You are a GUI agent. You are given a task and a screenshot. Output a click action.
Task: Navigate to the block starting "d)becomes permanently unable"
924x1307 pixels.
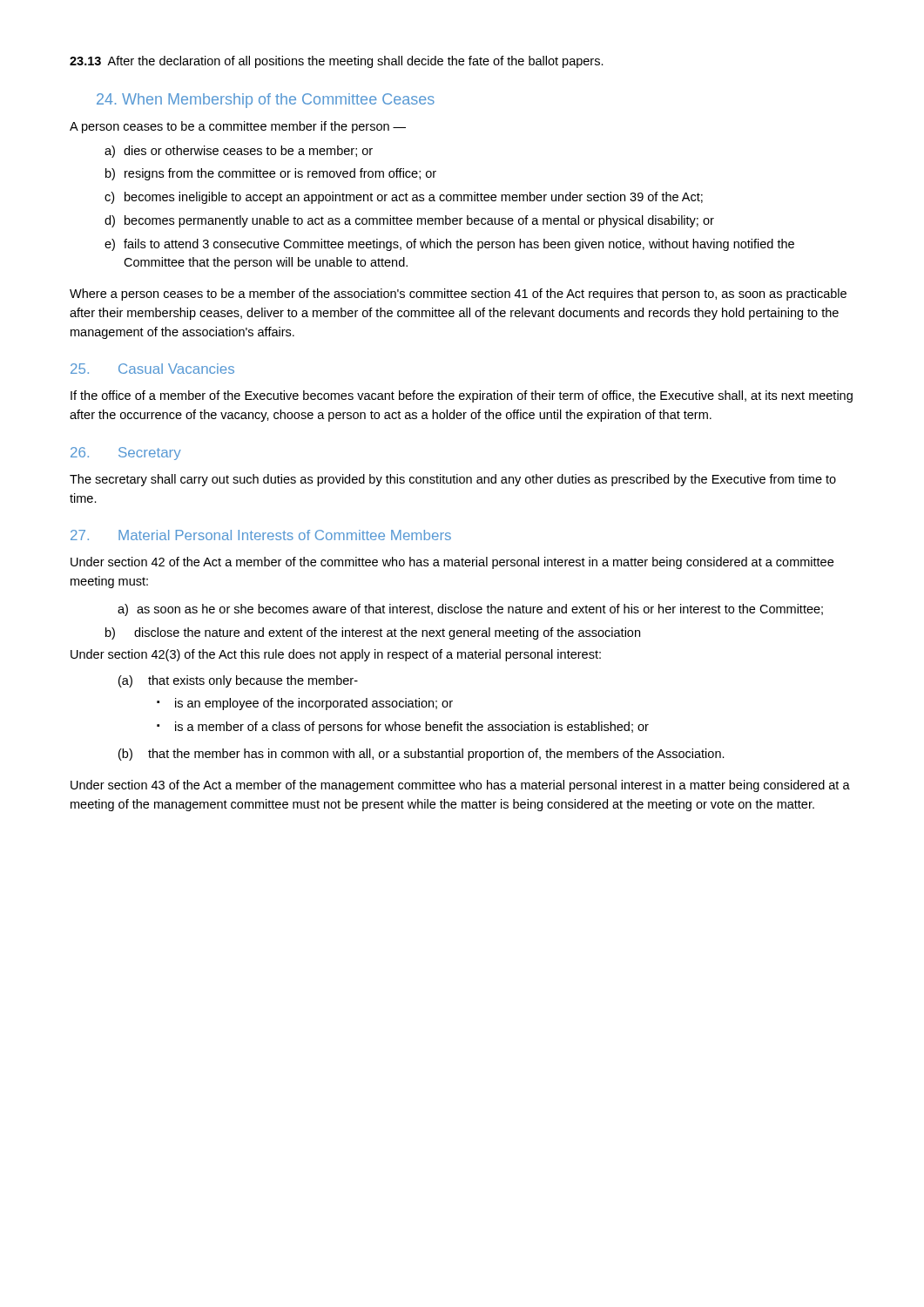pyautogui.click(x=479, y=221)
